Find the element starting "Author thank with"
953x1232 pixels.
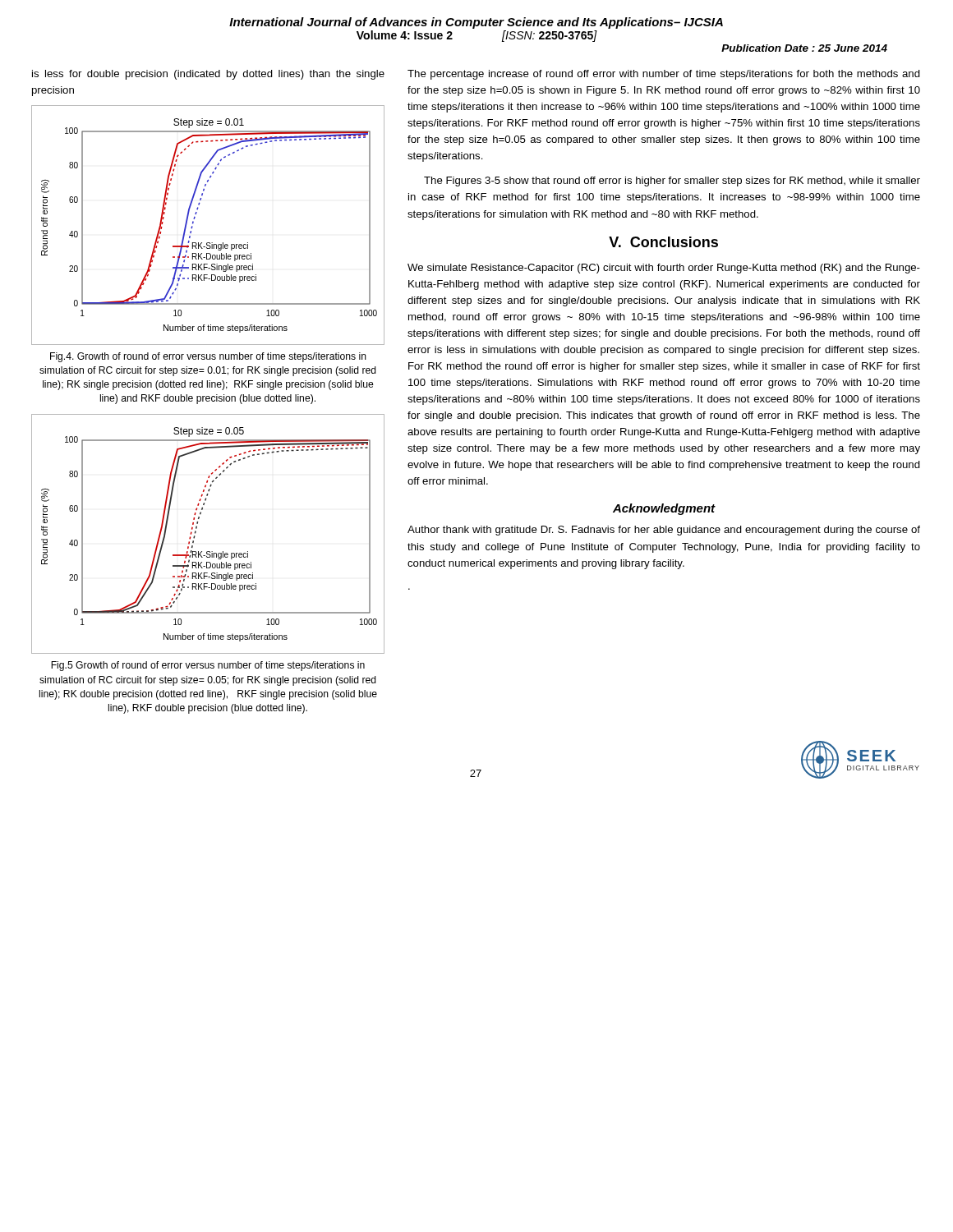point(664,546)
